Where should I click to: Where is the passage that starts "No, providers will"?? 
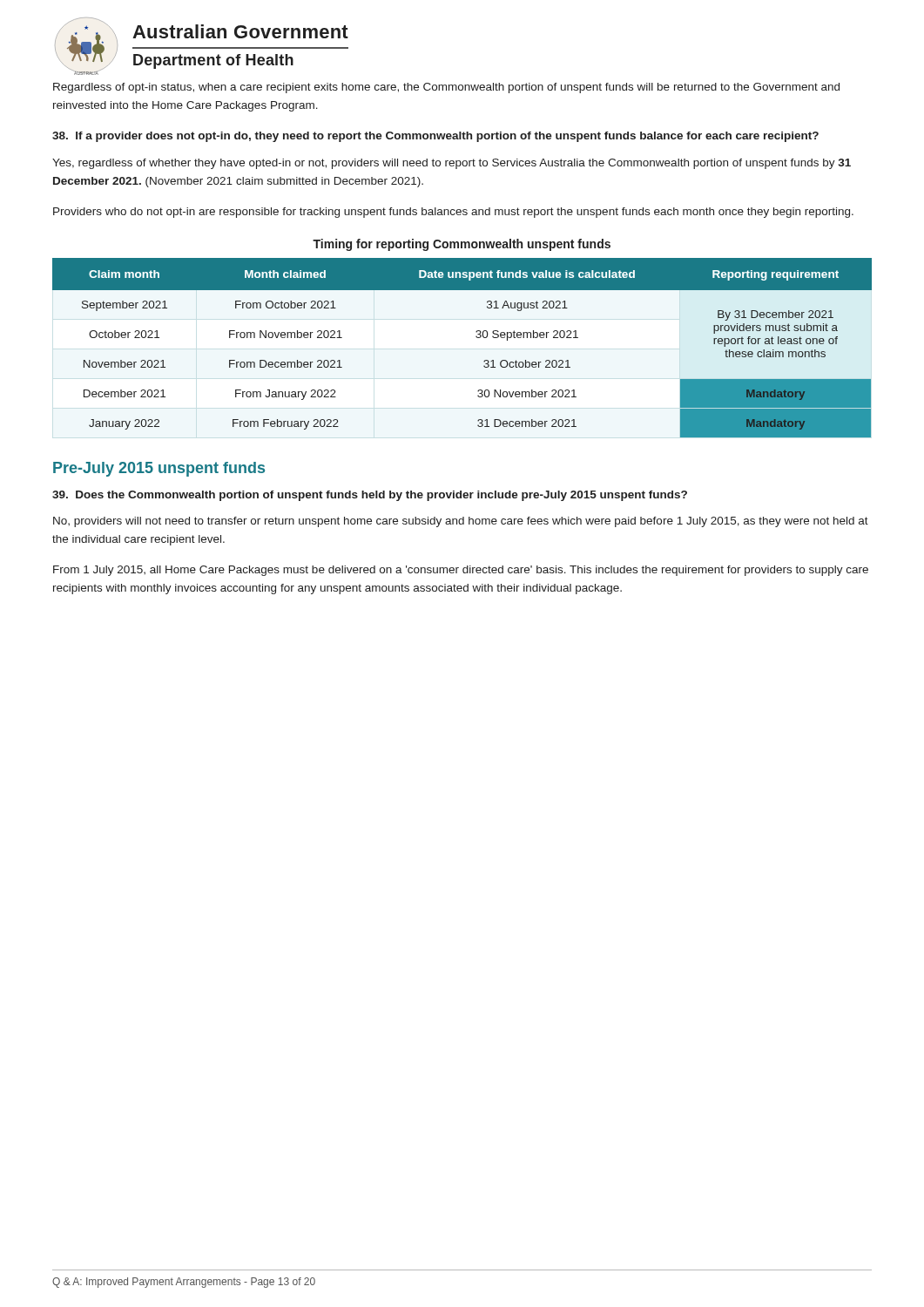460,530
